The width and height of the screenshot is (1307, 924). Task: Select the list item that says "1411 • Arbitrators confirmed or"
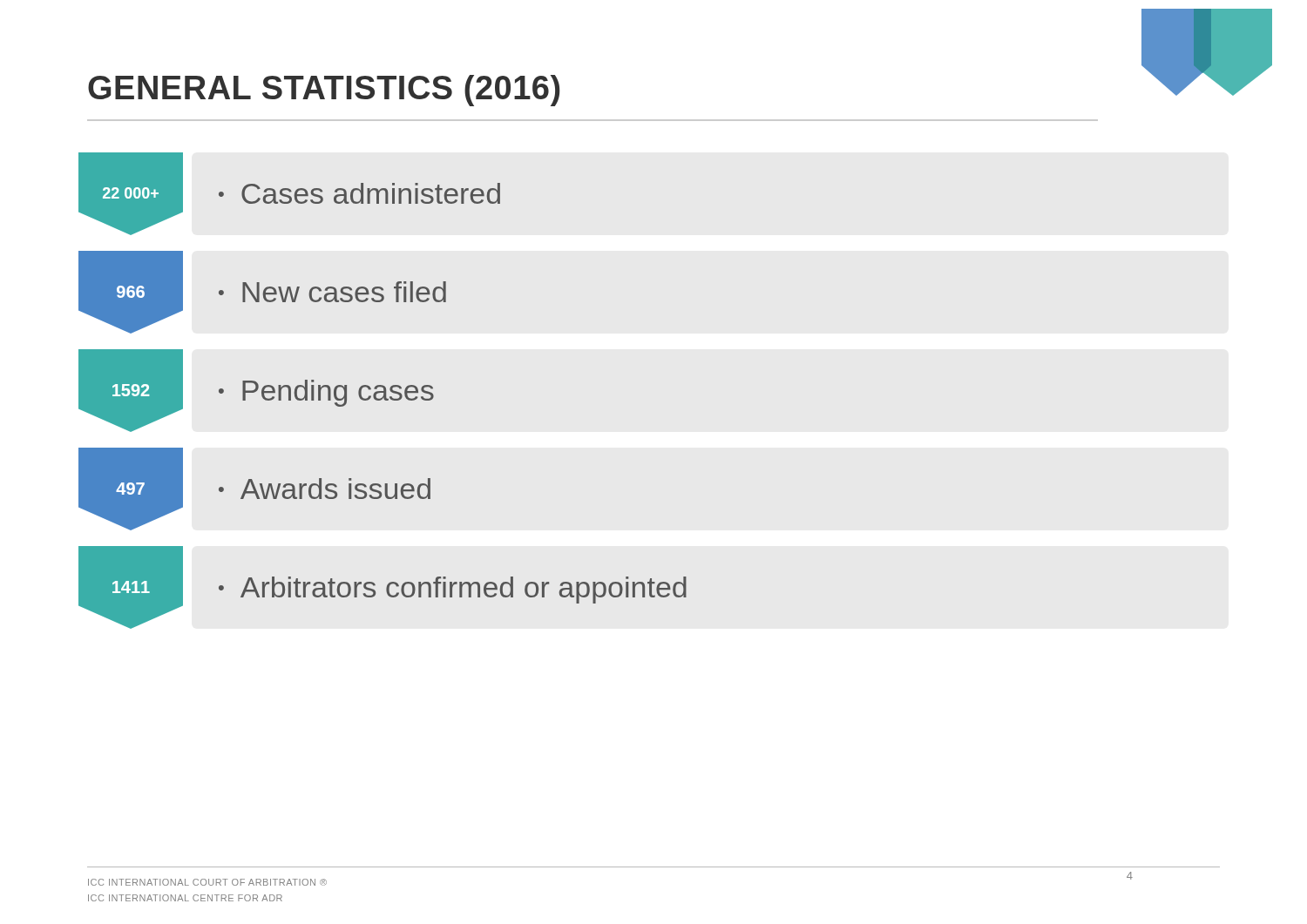(654, 587)
